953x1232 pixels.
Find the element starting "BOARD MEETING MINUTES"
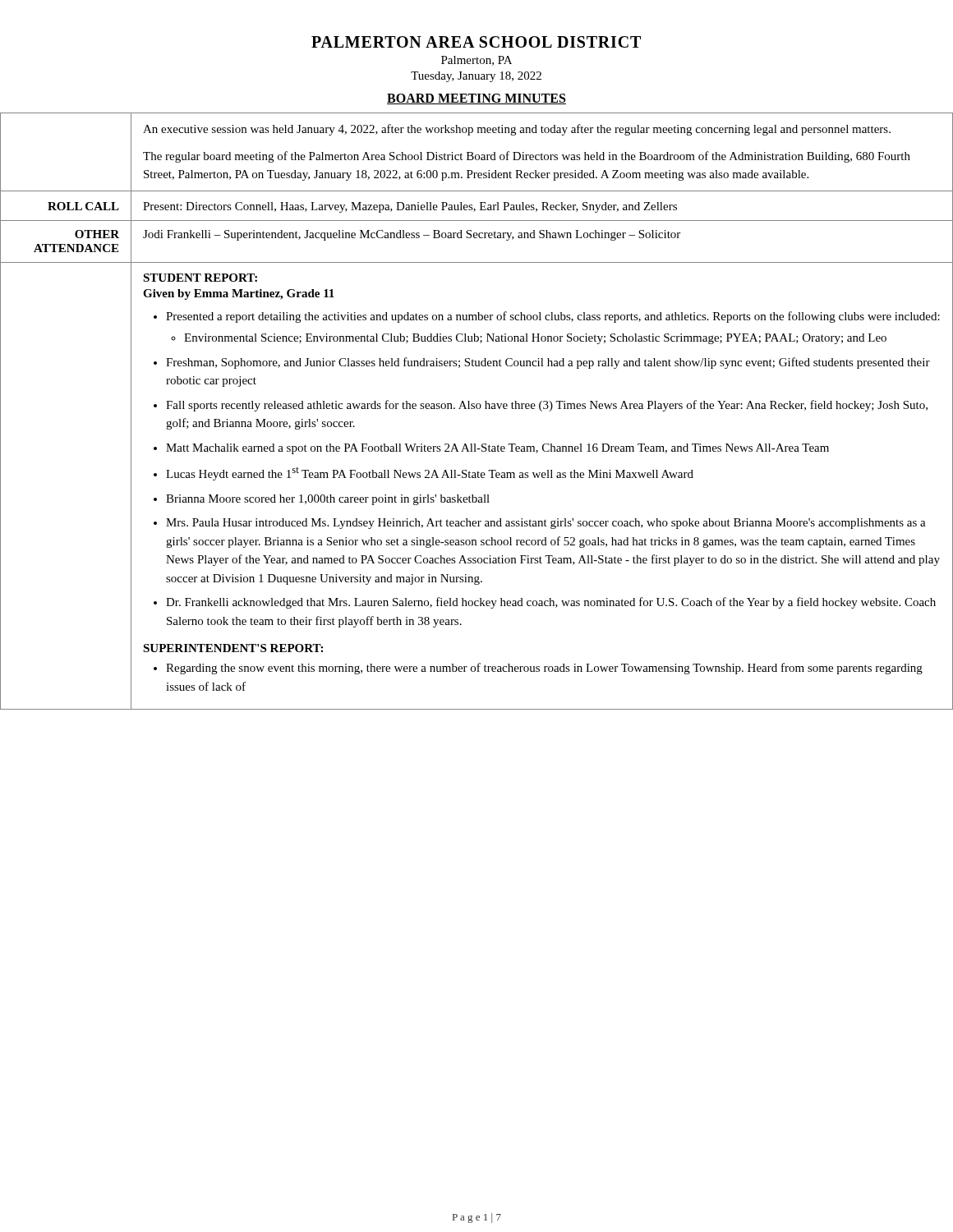click(x=476, y=98)
